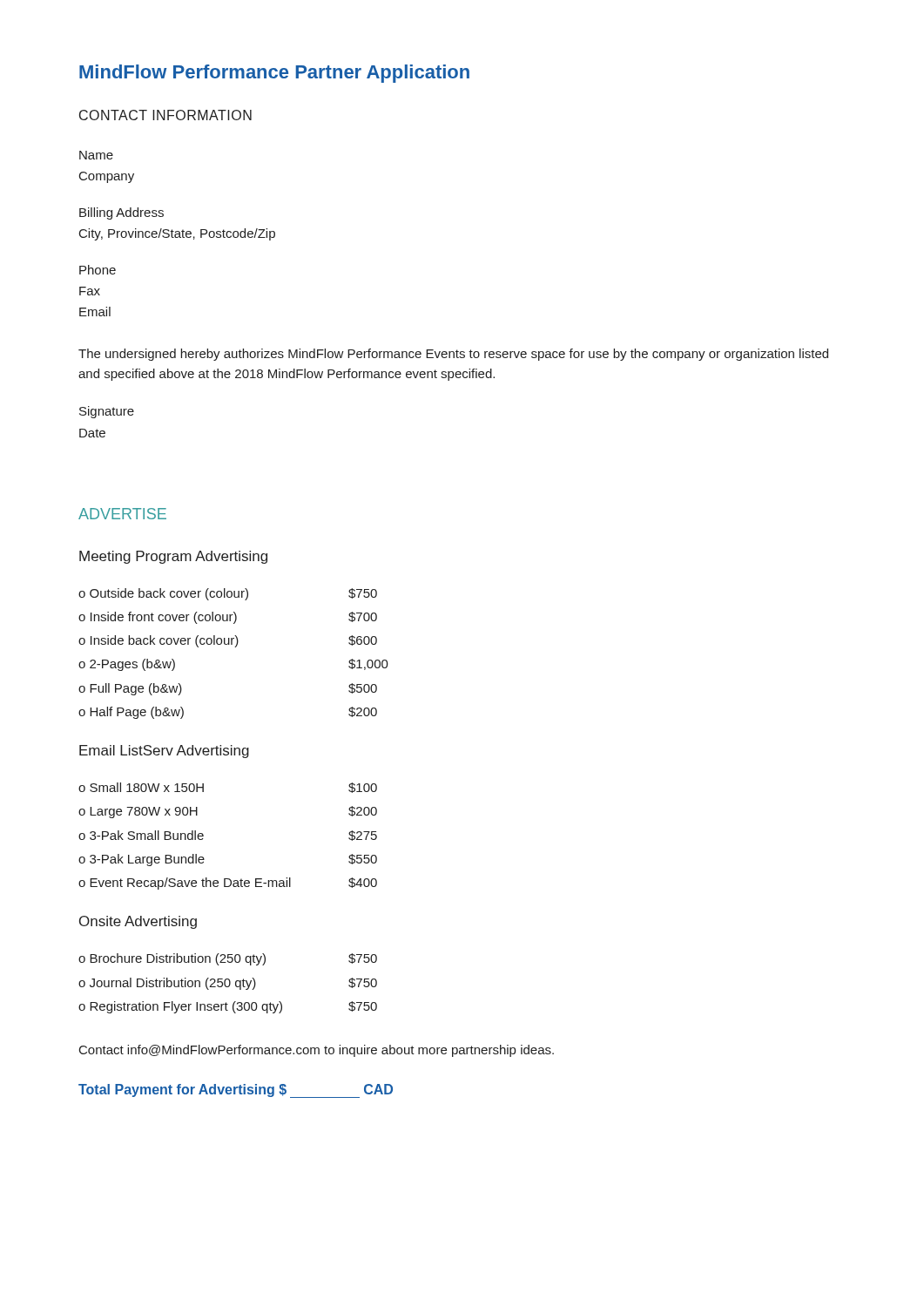Viewport: 924px width, 1307px height.
Task: Locate the text starting "o Journal Distribution (250 qty)$750"
Action: click(228, 982)
